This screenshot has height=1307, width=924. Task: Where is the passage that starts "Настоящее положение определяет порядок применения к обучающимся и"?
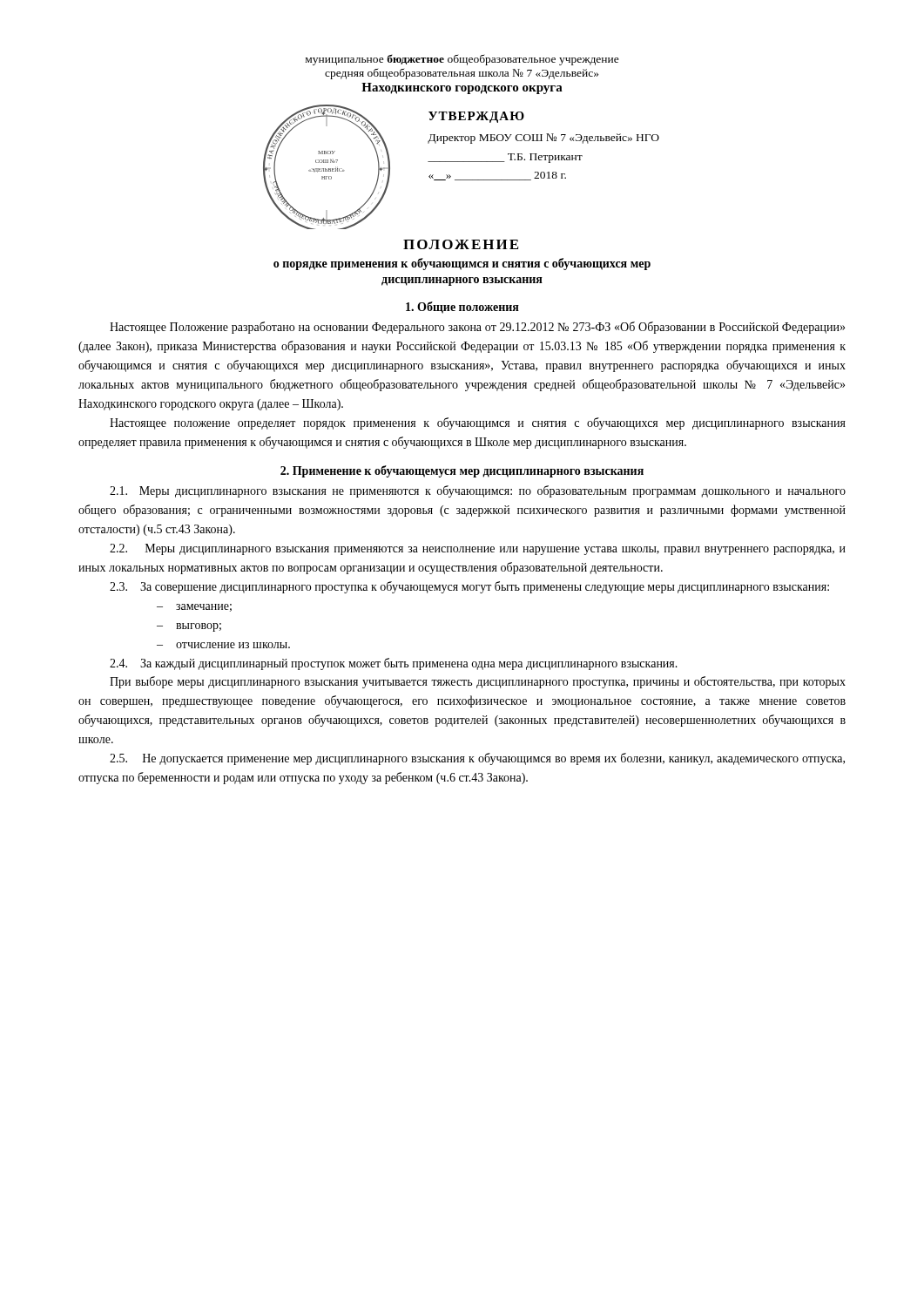click(x=462, y=432)
